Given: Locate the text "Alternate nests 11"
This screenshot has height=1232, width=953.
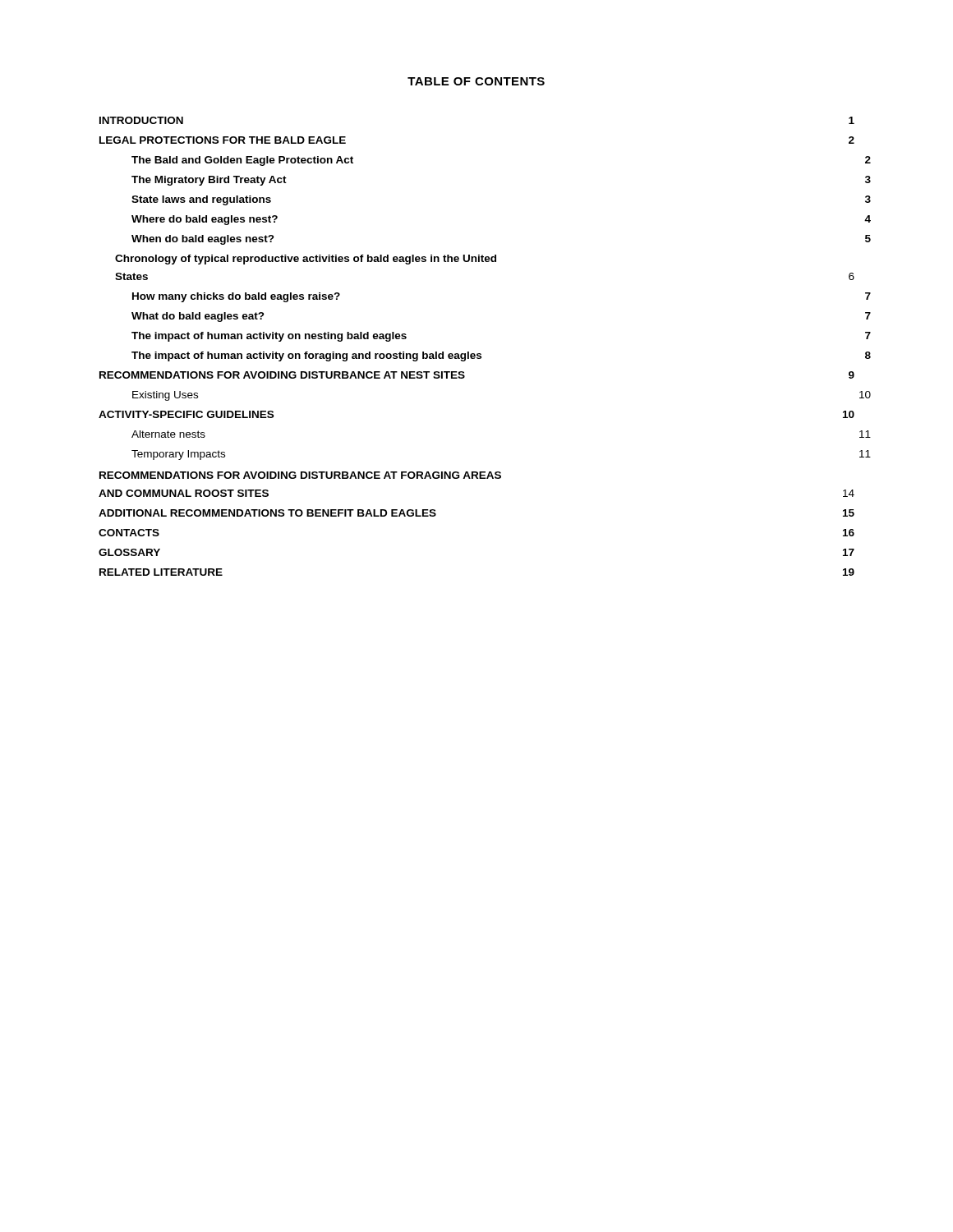Looking at the screenshot, I should [x=168, y=434].
